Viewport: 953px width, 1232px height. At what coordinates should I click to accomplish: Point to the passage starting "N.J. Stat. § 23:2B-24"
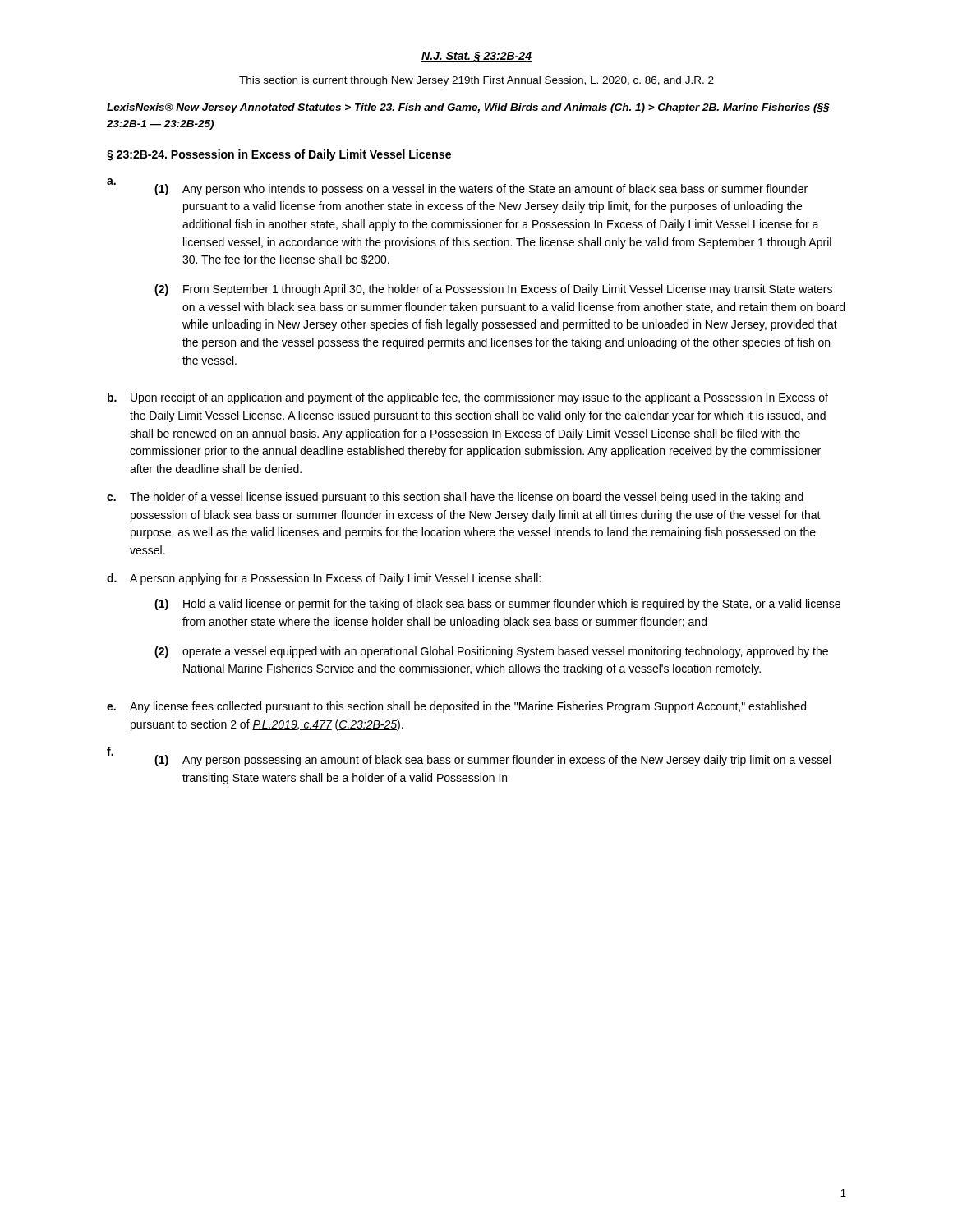476,56
